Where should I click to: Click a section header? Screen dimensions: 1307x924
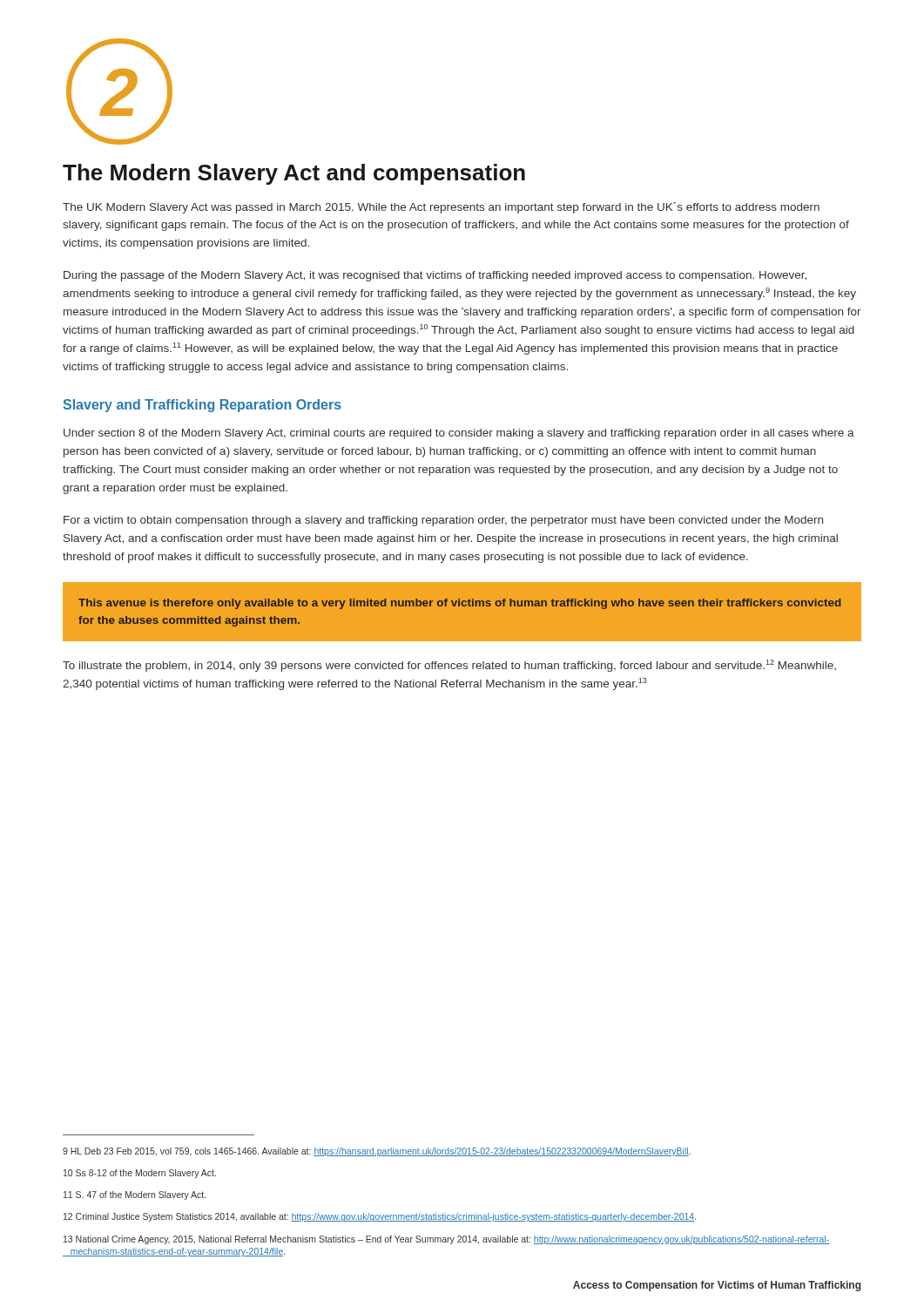(462, 405)
